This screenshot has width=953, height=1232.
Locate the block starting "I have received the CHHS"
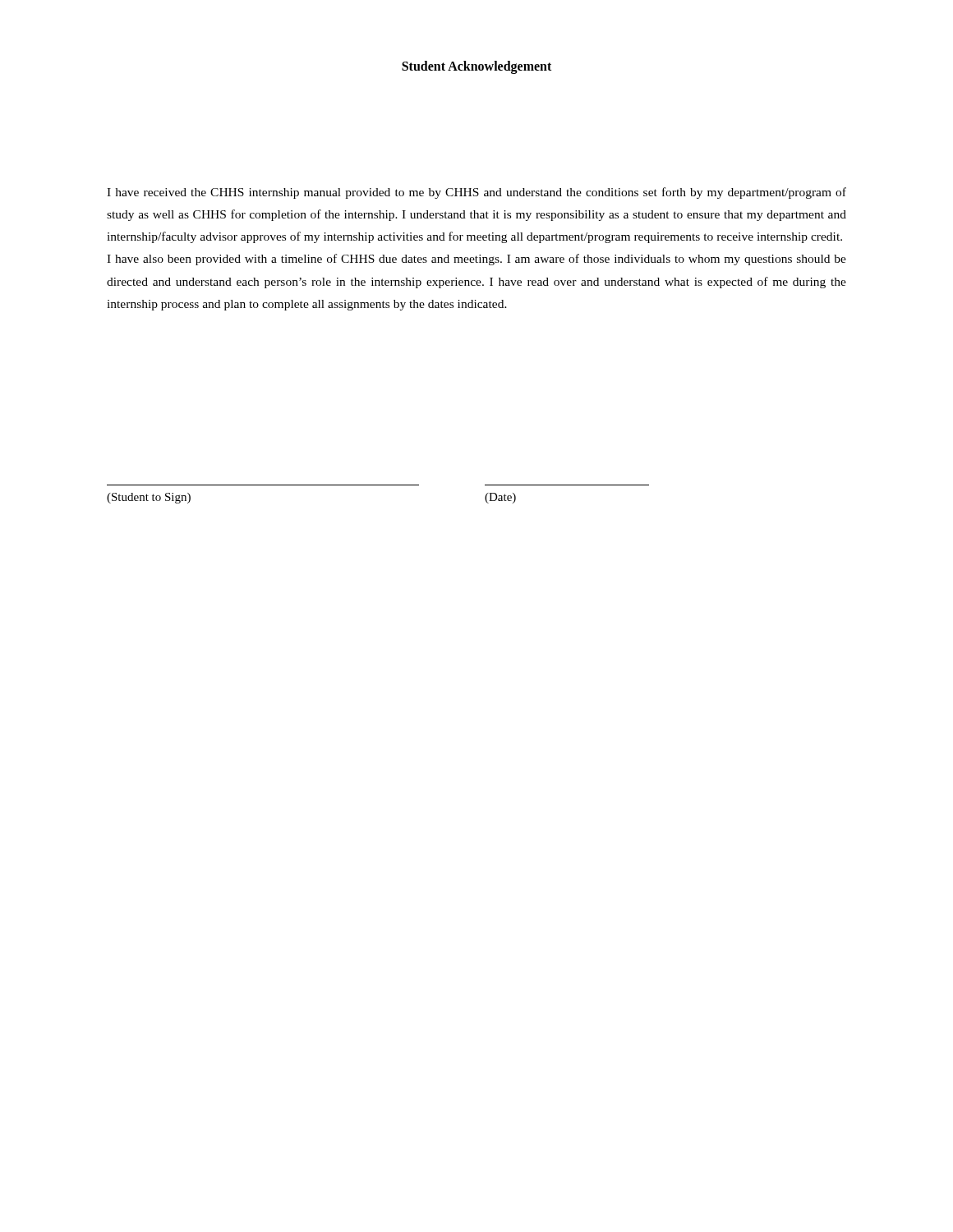476,247
